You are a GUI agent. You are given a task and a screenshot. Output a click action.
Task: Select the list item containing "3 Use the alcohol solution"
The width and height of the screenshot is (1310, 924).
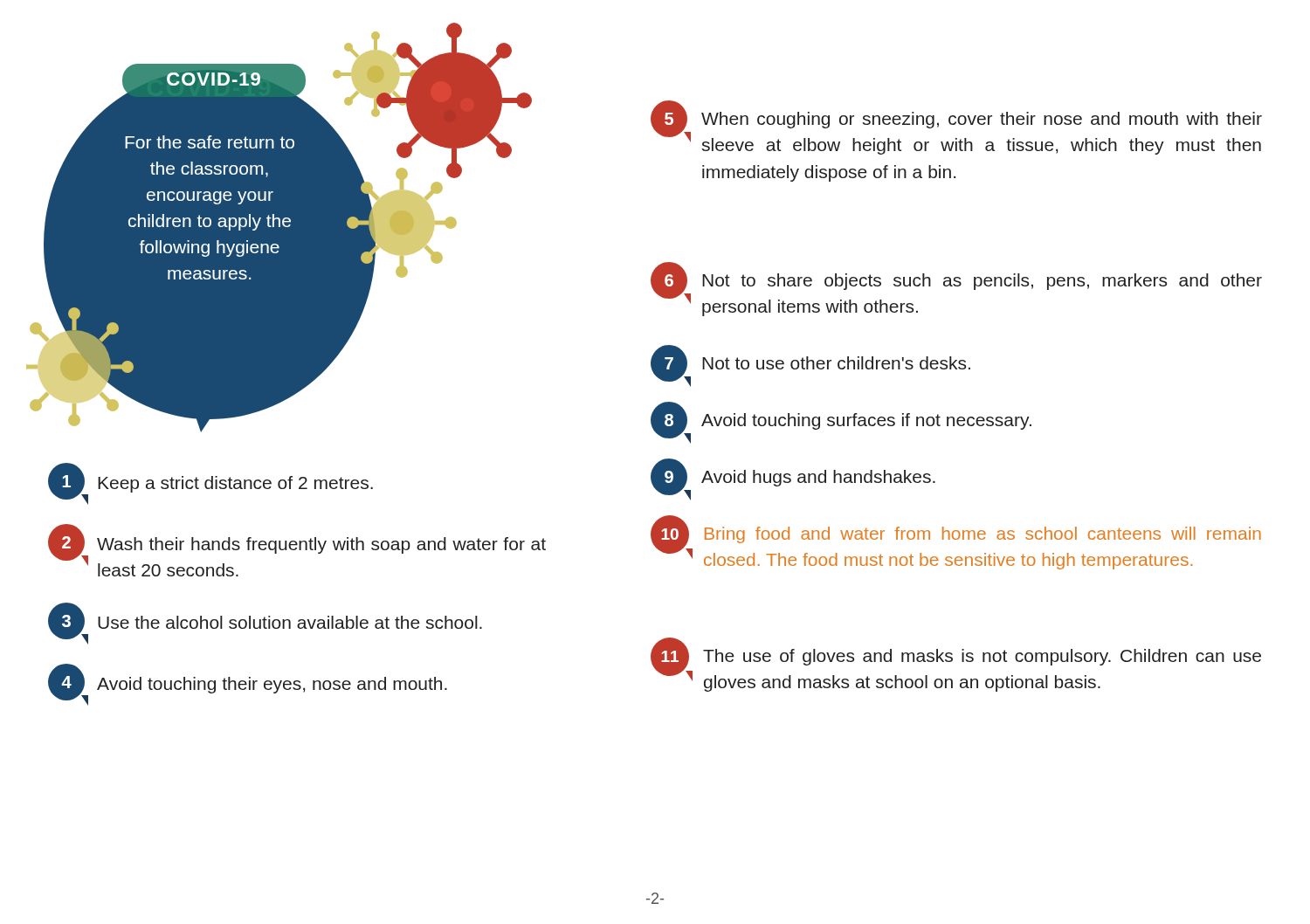click(x=266, y=621)
